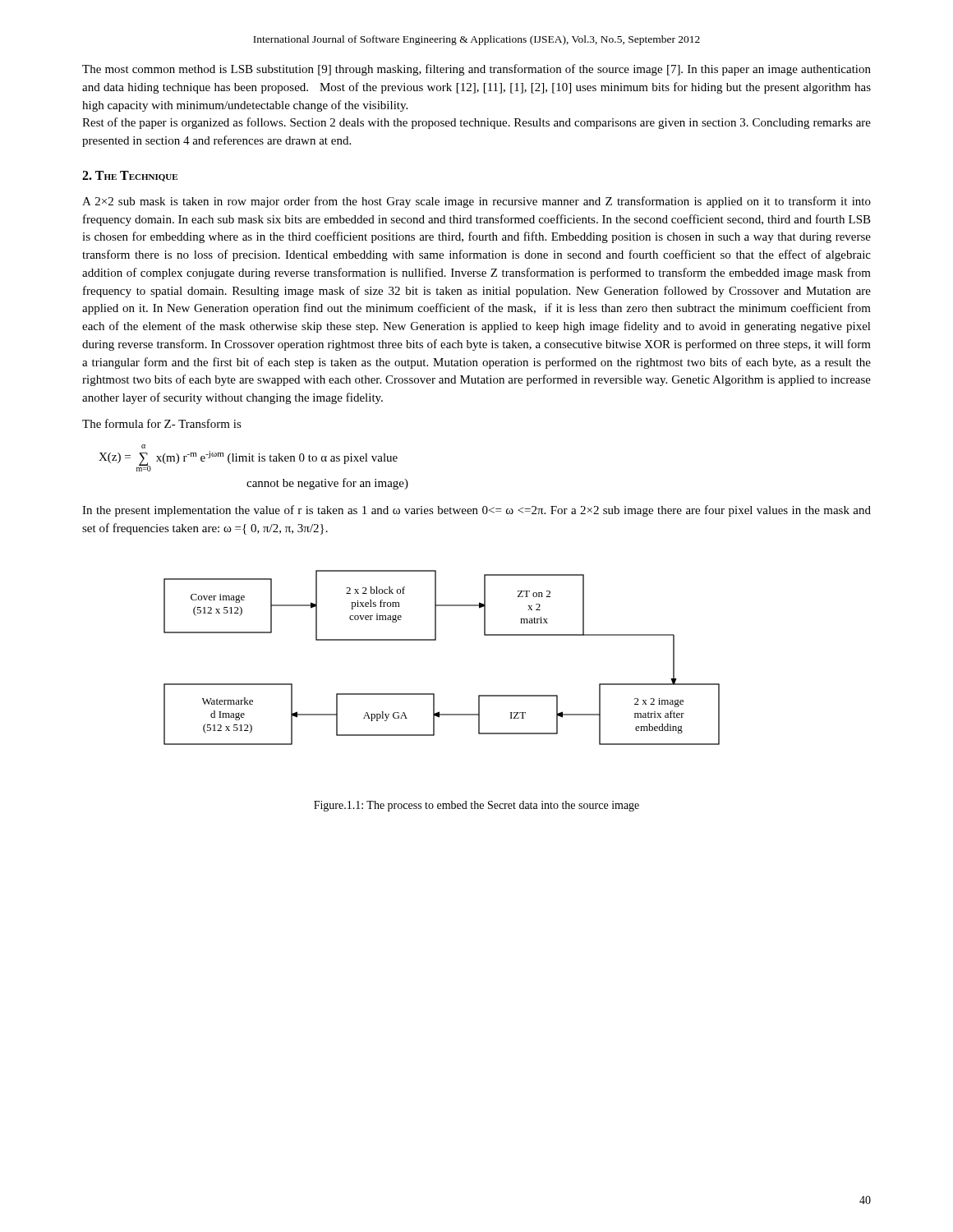Select the text block containing "In the present implementation the"

coord(476,519)
